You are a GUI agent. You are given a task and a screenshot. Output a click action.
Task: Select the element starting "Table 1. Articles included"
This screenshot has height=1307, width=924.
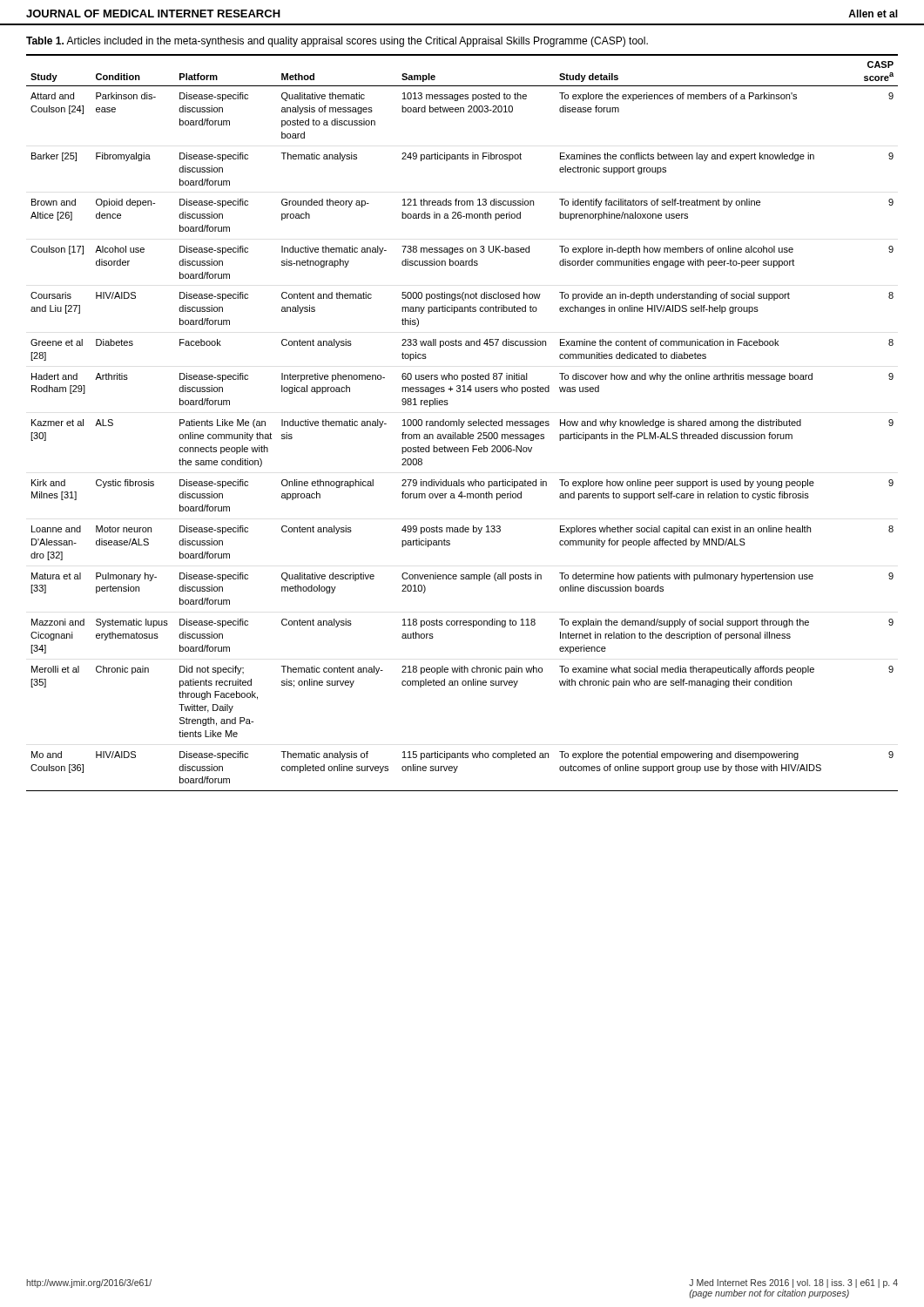click(337, 41)
